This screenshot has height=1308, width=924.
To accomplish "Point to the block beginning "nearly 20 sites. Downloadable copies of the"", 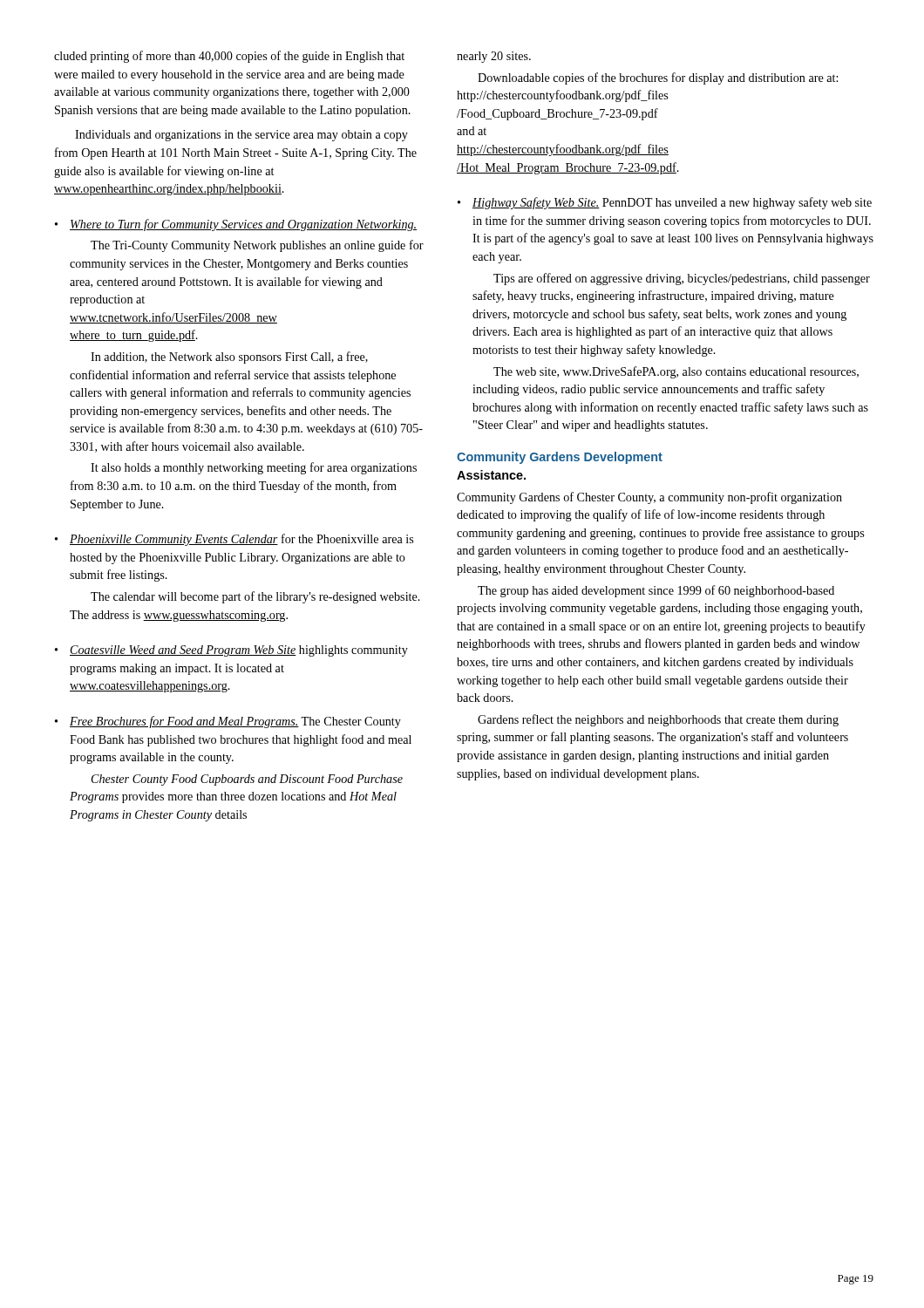I will (665, 112).
